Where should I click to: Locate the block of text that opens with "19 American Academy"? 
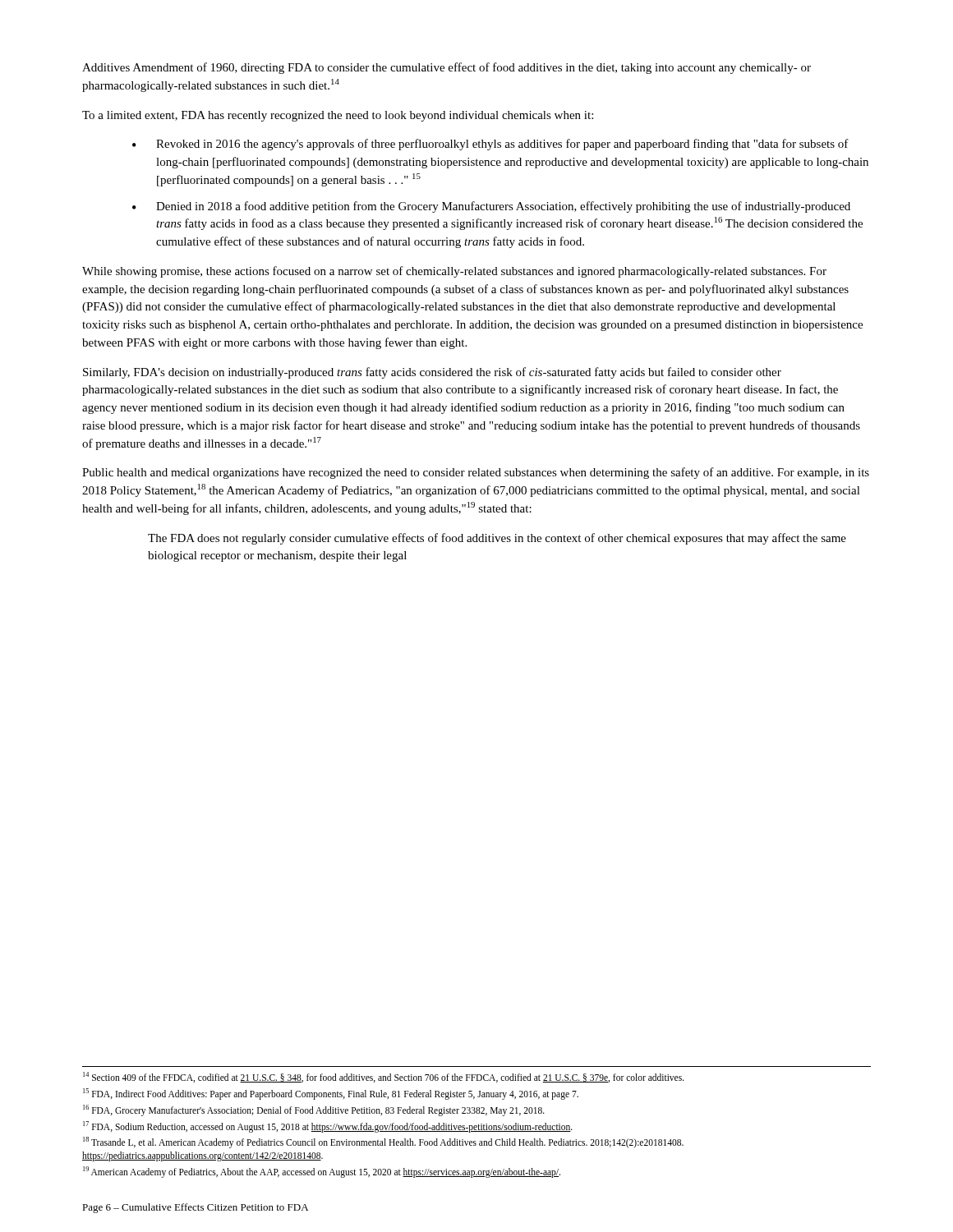(x=322, y=1172)
